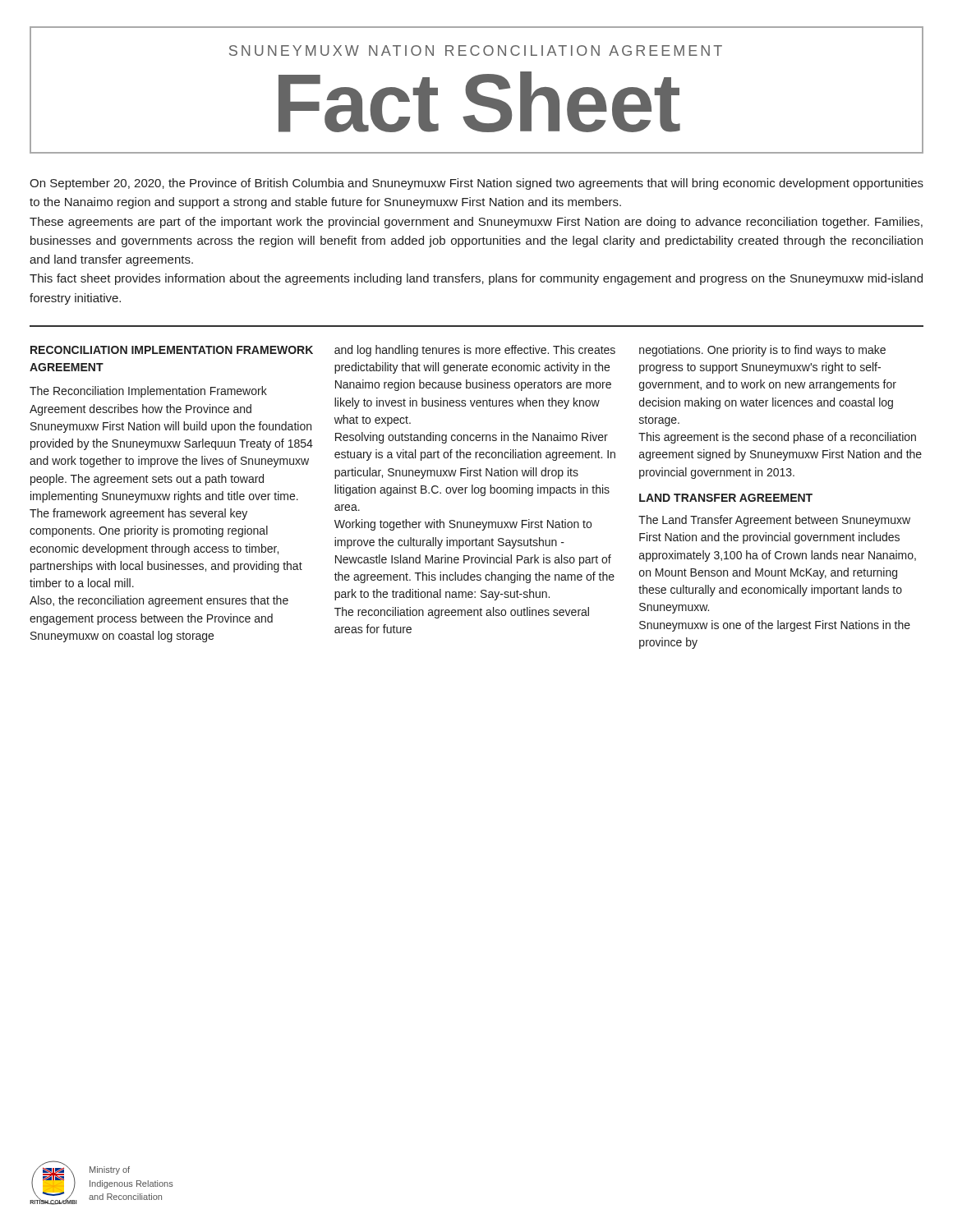953x1232 pixels.
Task: Select the passage starting "LAND TRANSFER AGREEMENT"
Action: [x=726, y=498]
